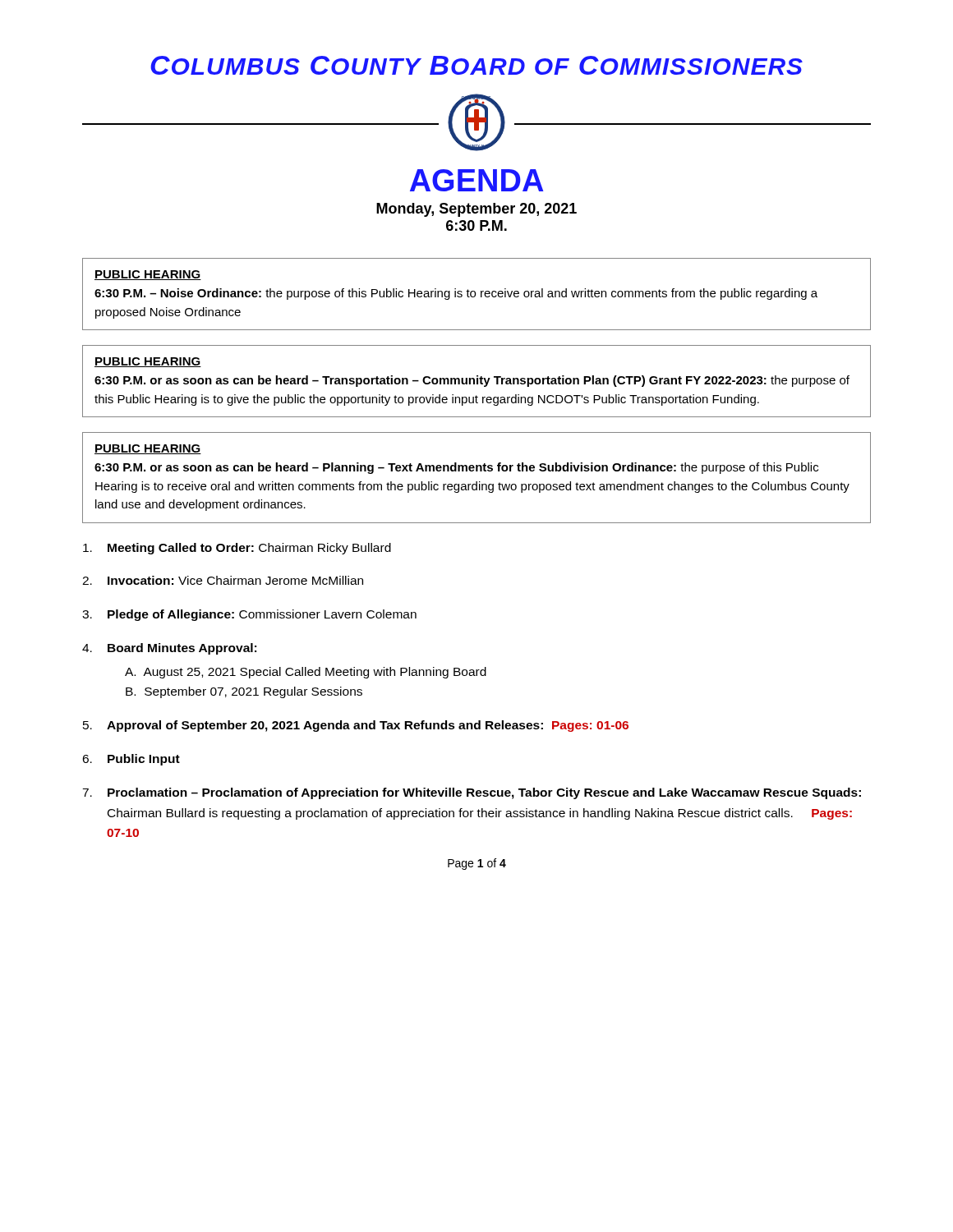Screen dimensions: 1232x953
Task: Select the region starting "6. Public Input"
Action: coord(131,760)
